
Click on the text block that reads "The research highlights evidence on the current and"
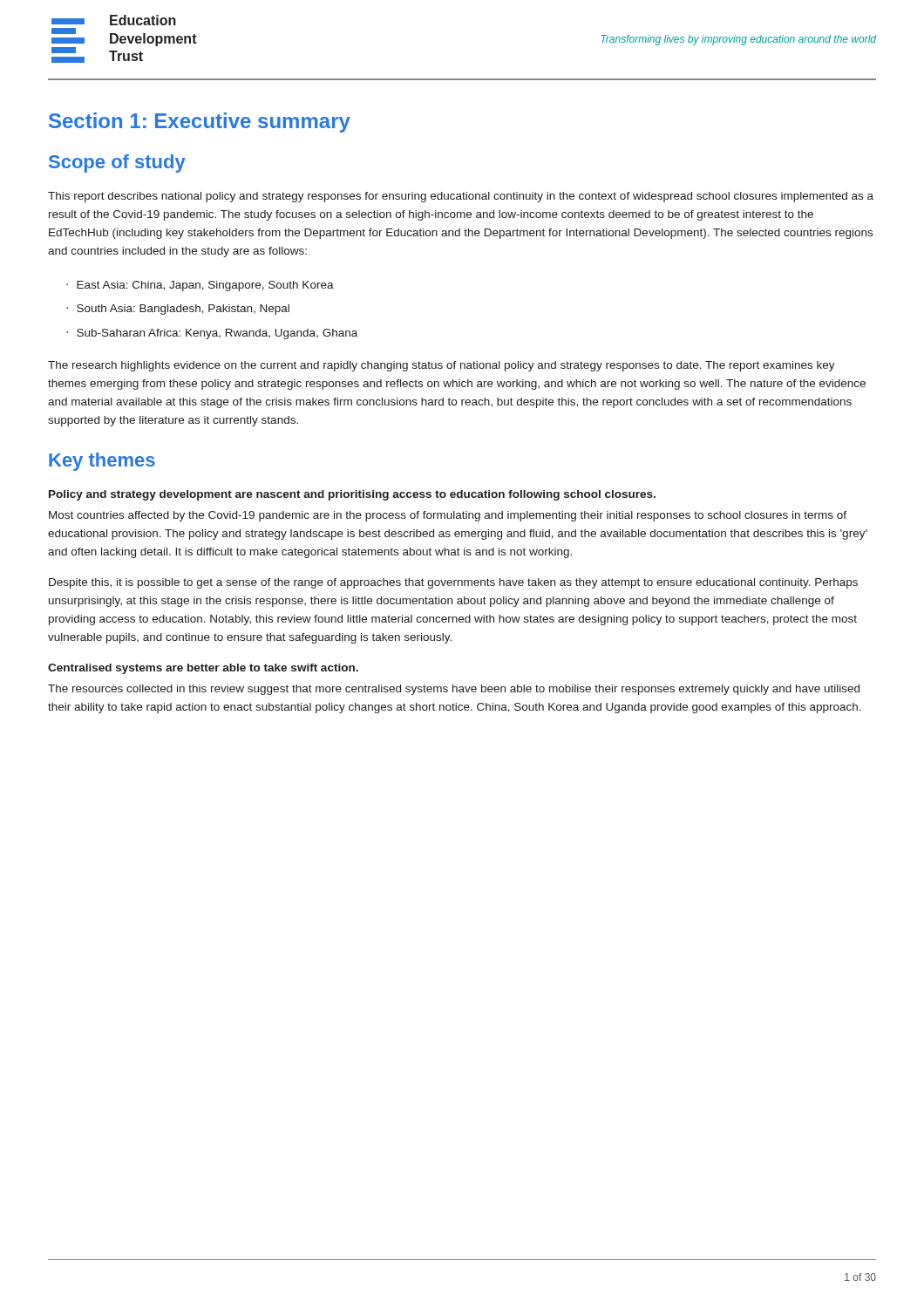point(457,393)
